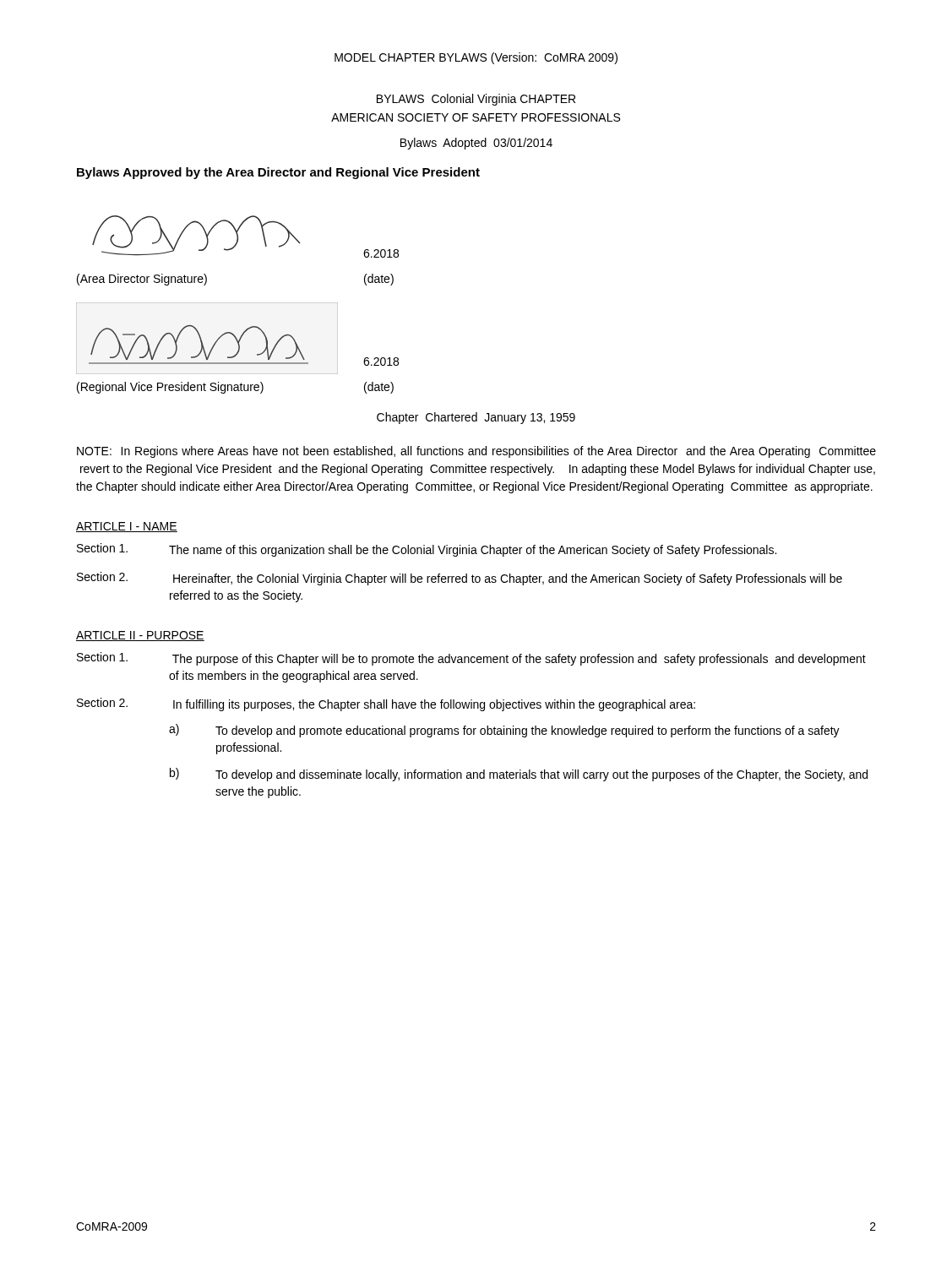Select the element starting "a) To develop and promote educational"
This screenshot has height=1267, width=952.
[x=522, y=739]
